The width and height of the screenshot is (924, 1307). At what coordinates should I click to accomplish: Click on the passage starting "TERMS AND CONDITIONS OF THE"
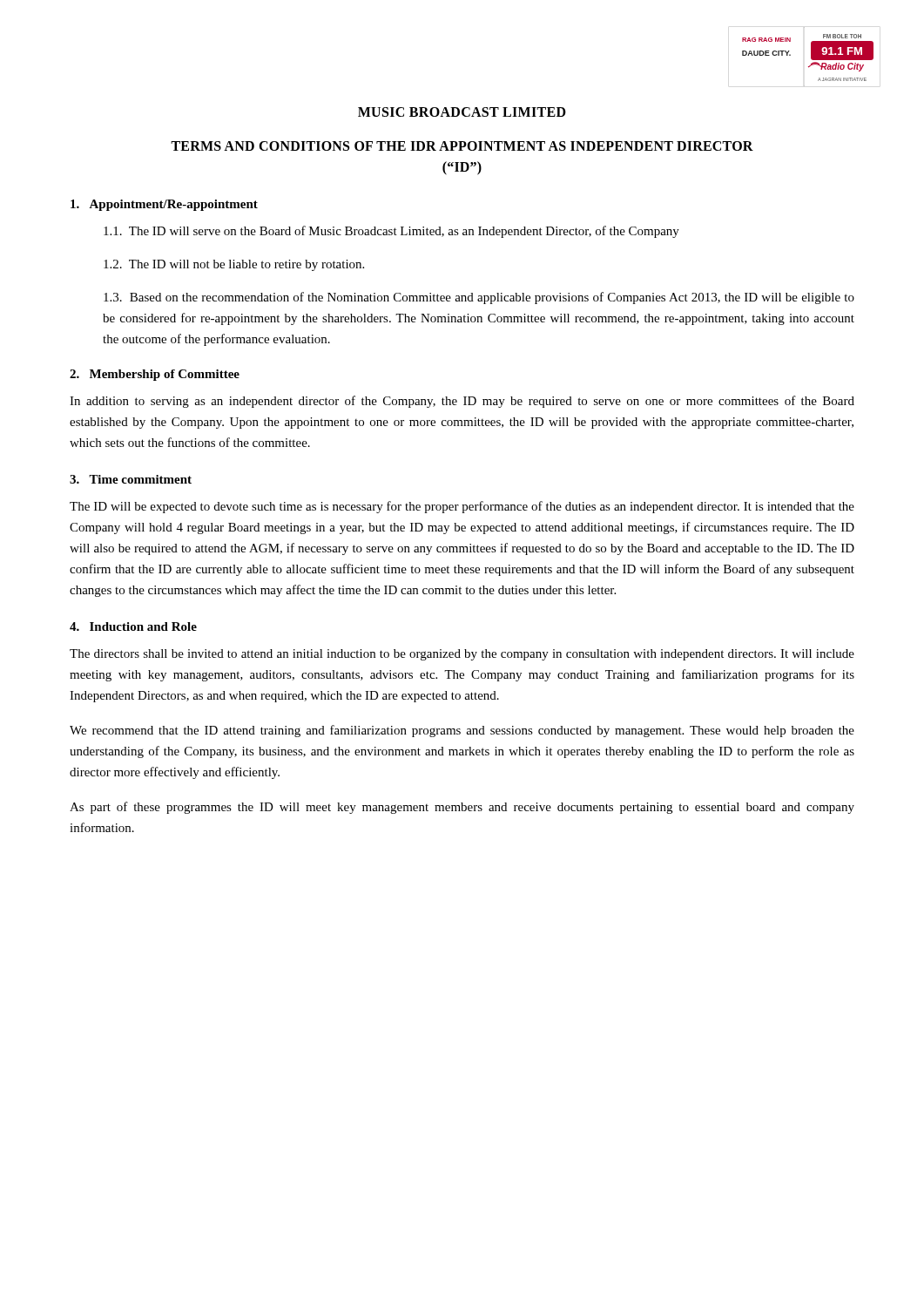[462, 156]
